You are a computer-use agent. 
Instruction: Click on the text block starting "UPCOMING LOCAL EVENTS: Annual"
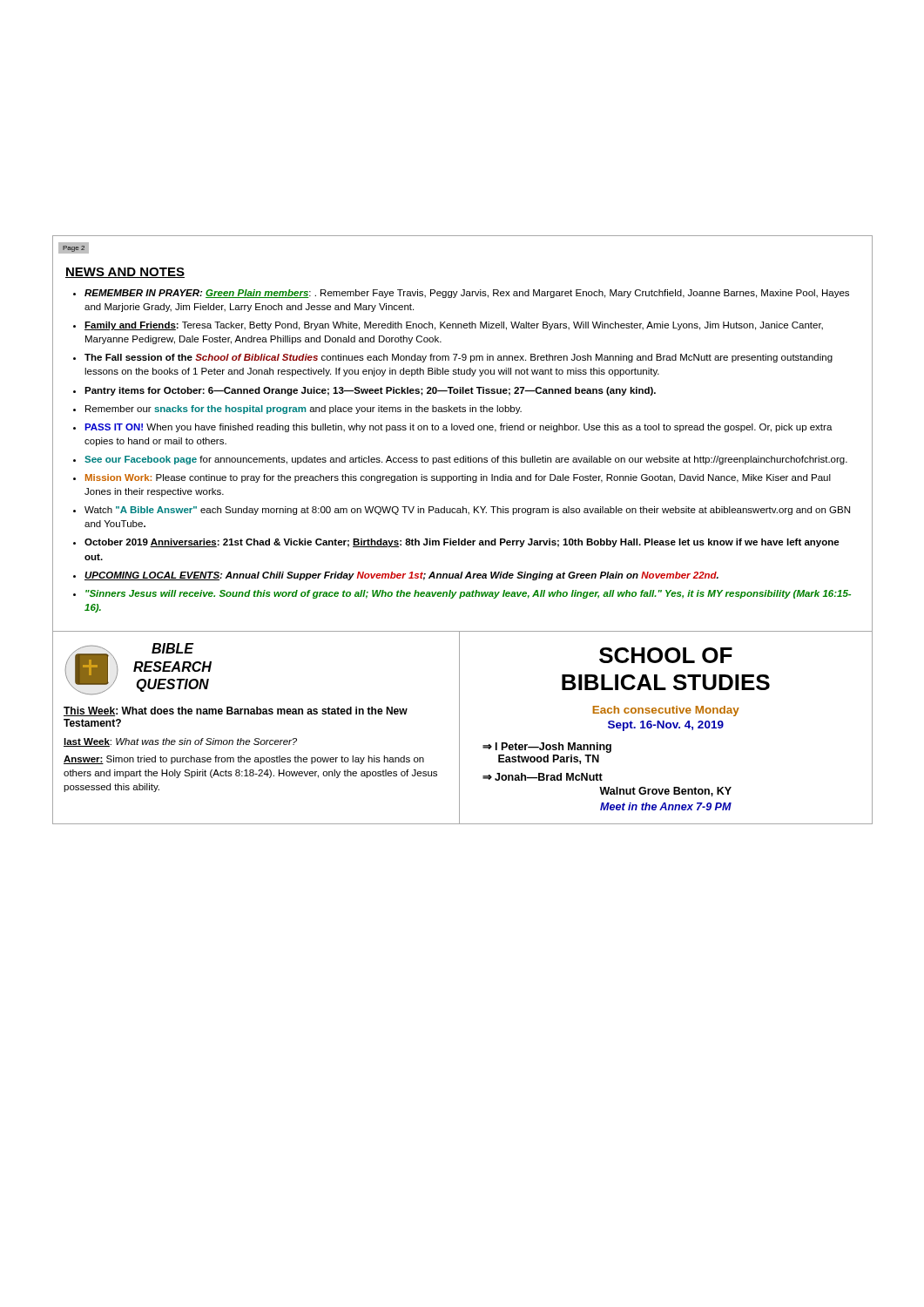(402, 575)
